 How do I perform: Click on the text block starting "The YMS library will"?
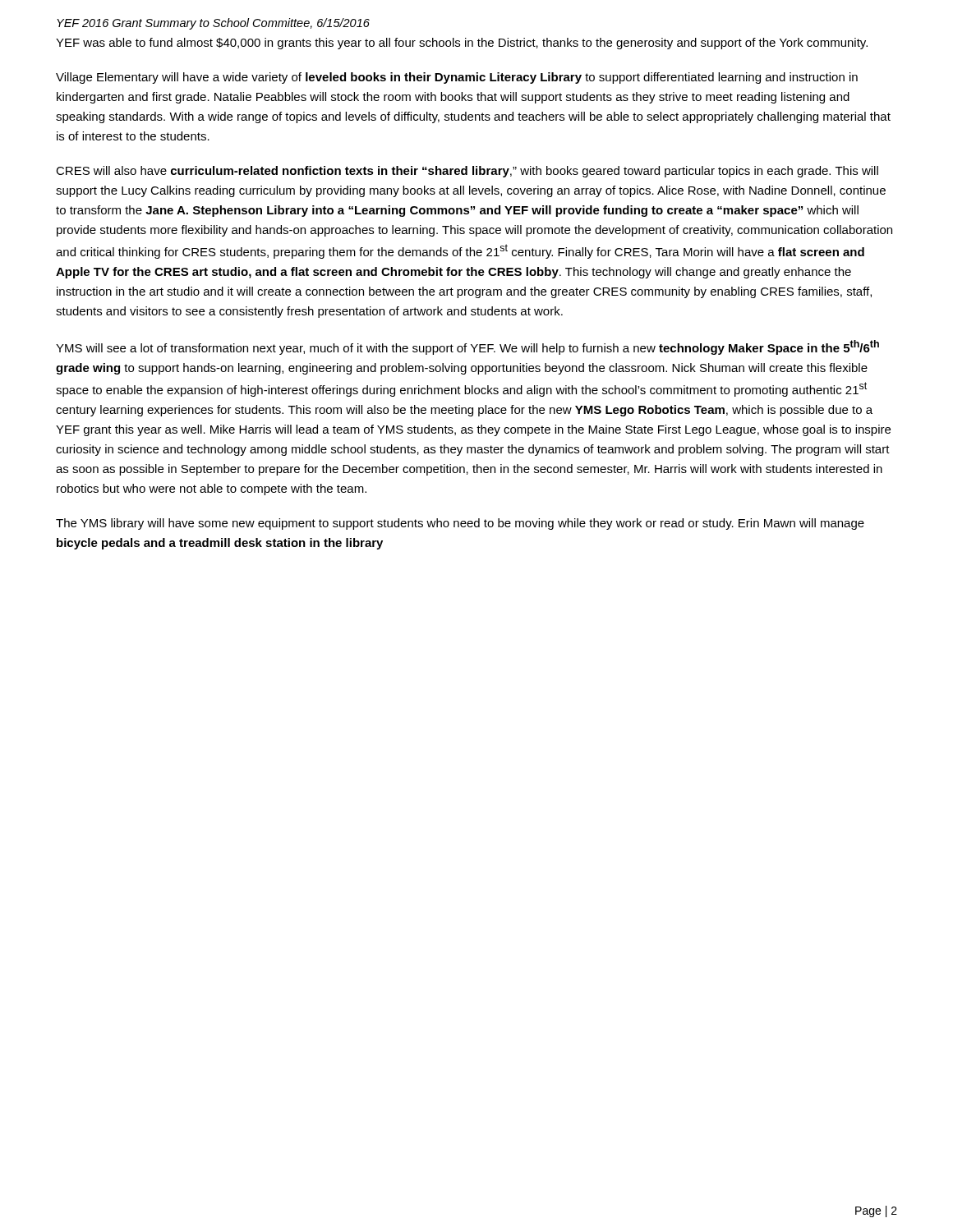pos(460,532)
